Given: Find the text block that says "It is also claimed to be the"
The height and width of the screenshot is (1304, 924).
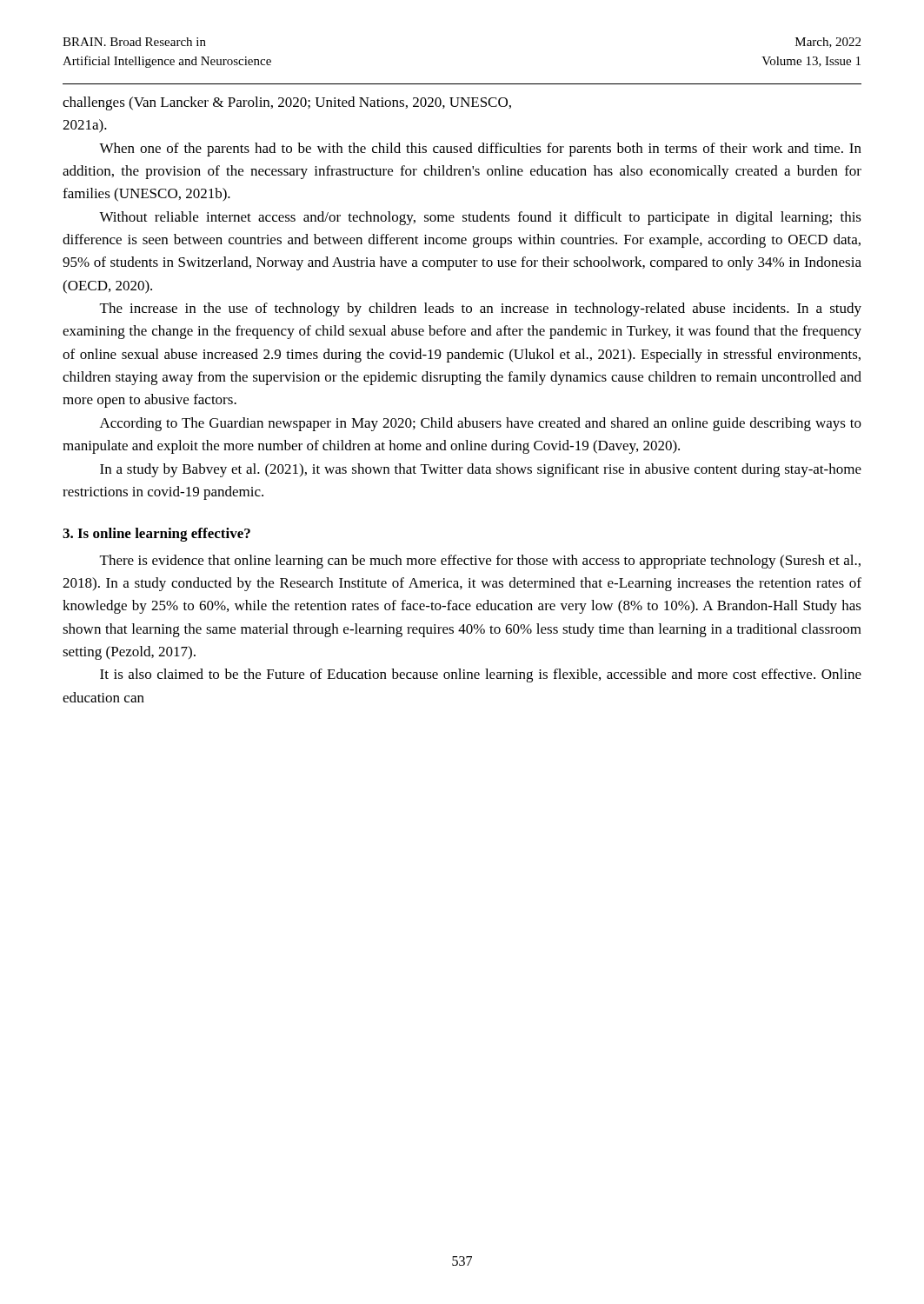Looking at the screenshot, I should 462,686.
